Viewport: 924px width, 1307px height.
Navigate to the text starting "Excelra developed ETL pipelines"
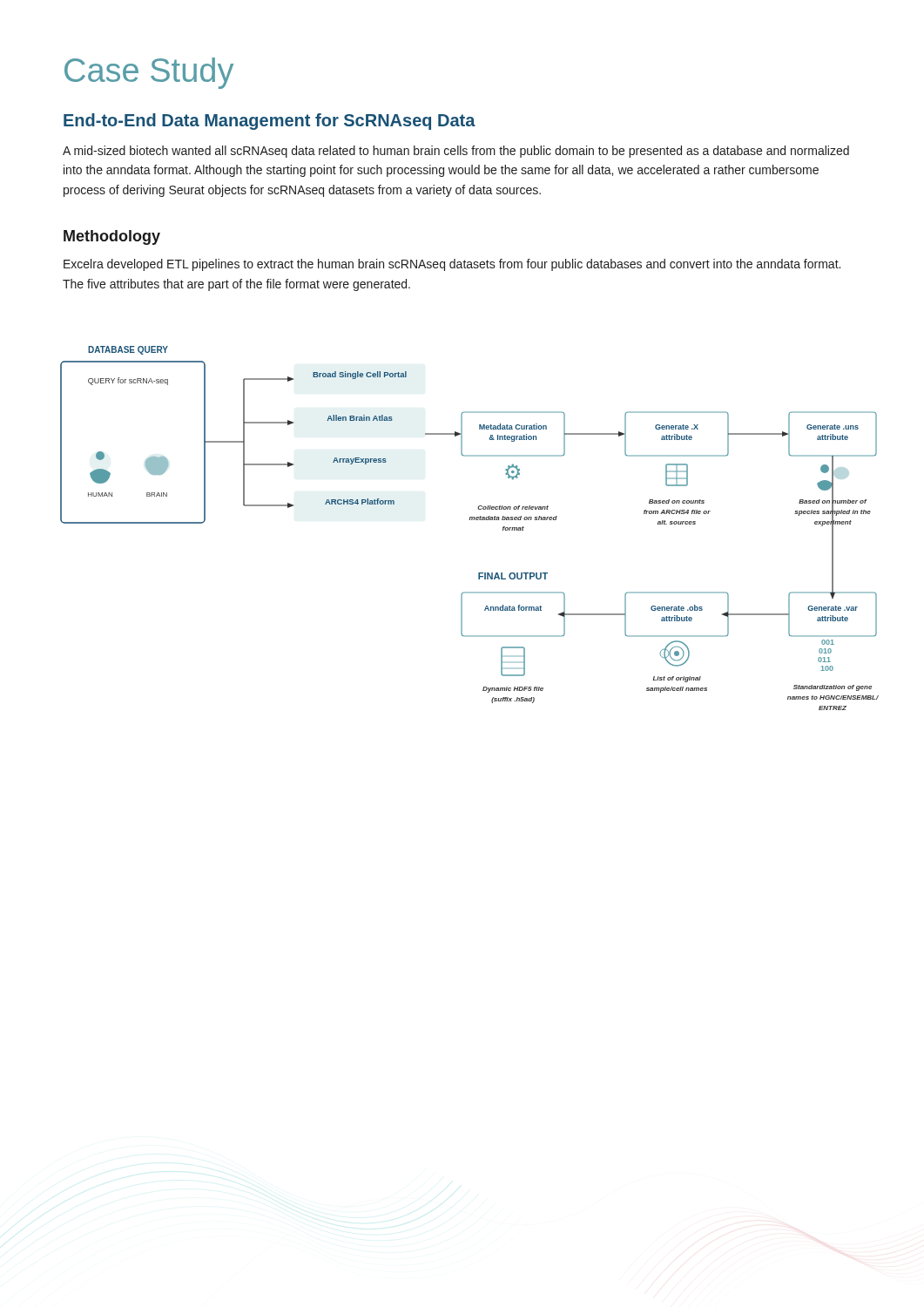point(463,274)
